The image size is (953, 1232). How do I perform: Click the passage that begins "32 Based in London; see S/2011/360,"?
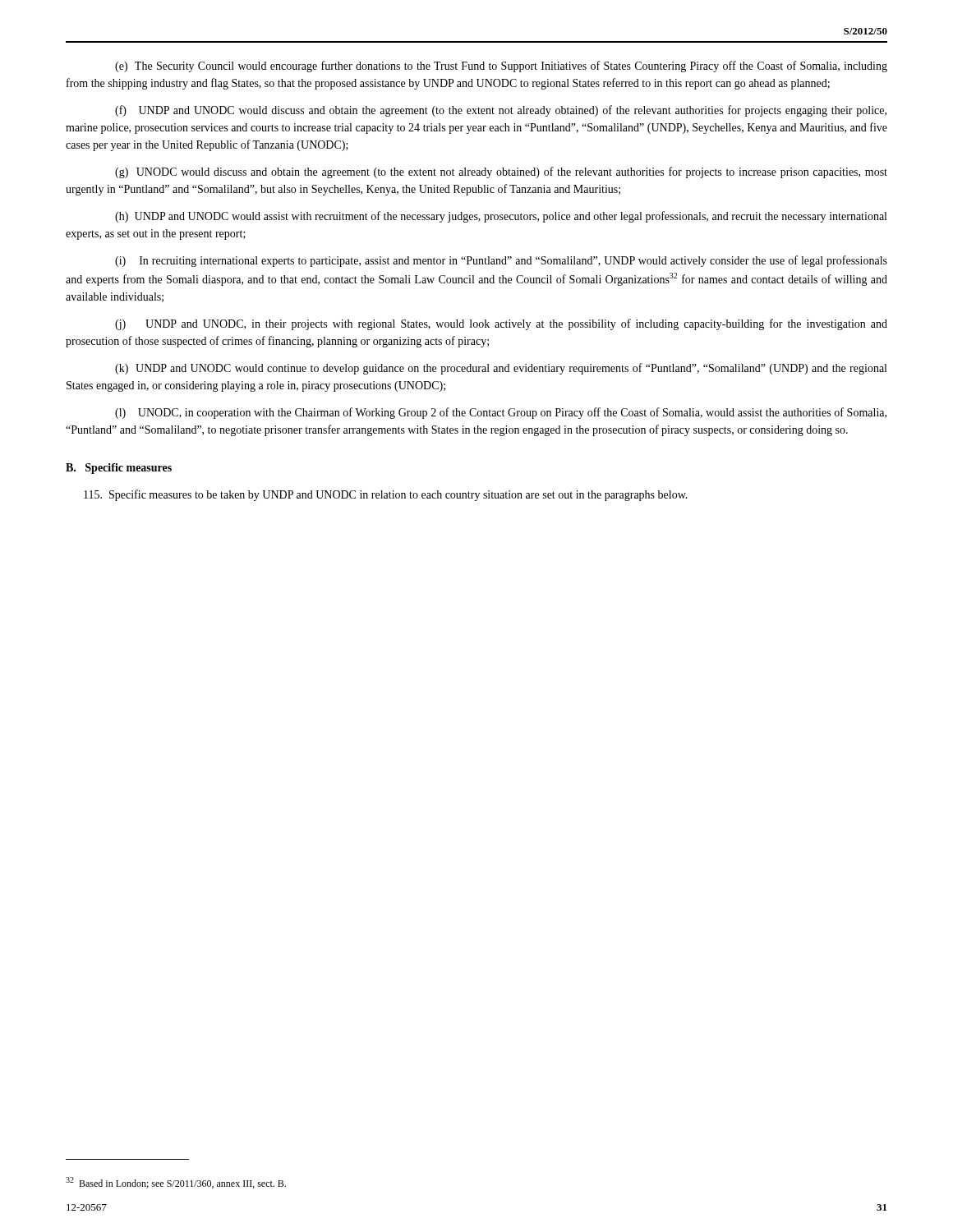tap(176, 1182)
